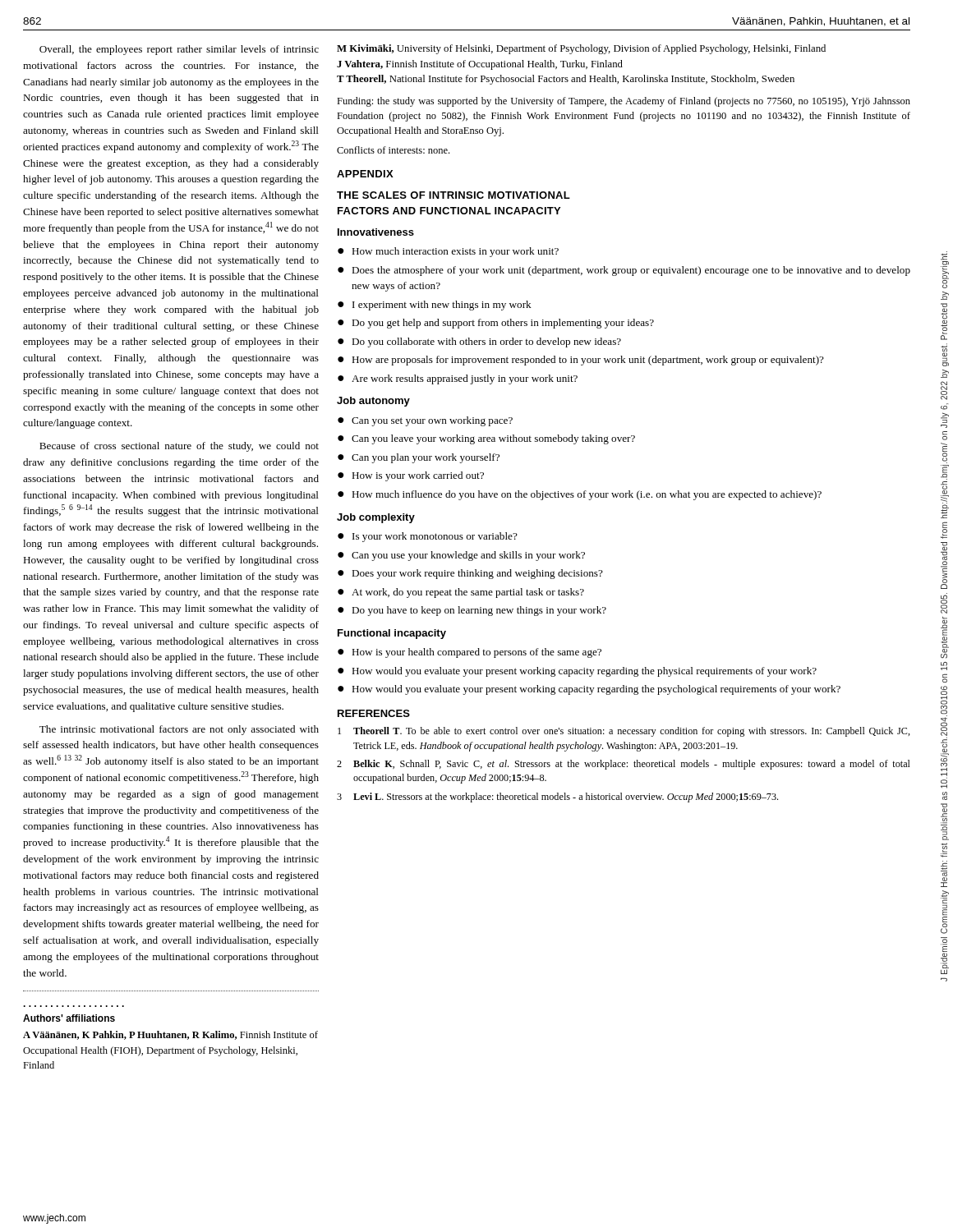Viewport: 953px width, 1232px height.
Task: Navigate to the passage starting "●How is your health compared to persons of"
Action: [469, 652]
